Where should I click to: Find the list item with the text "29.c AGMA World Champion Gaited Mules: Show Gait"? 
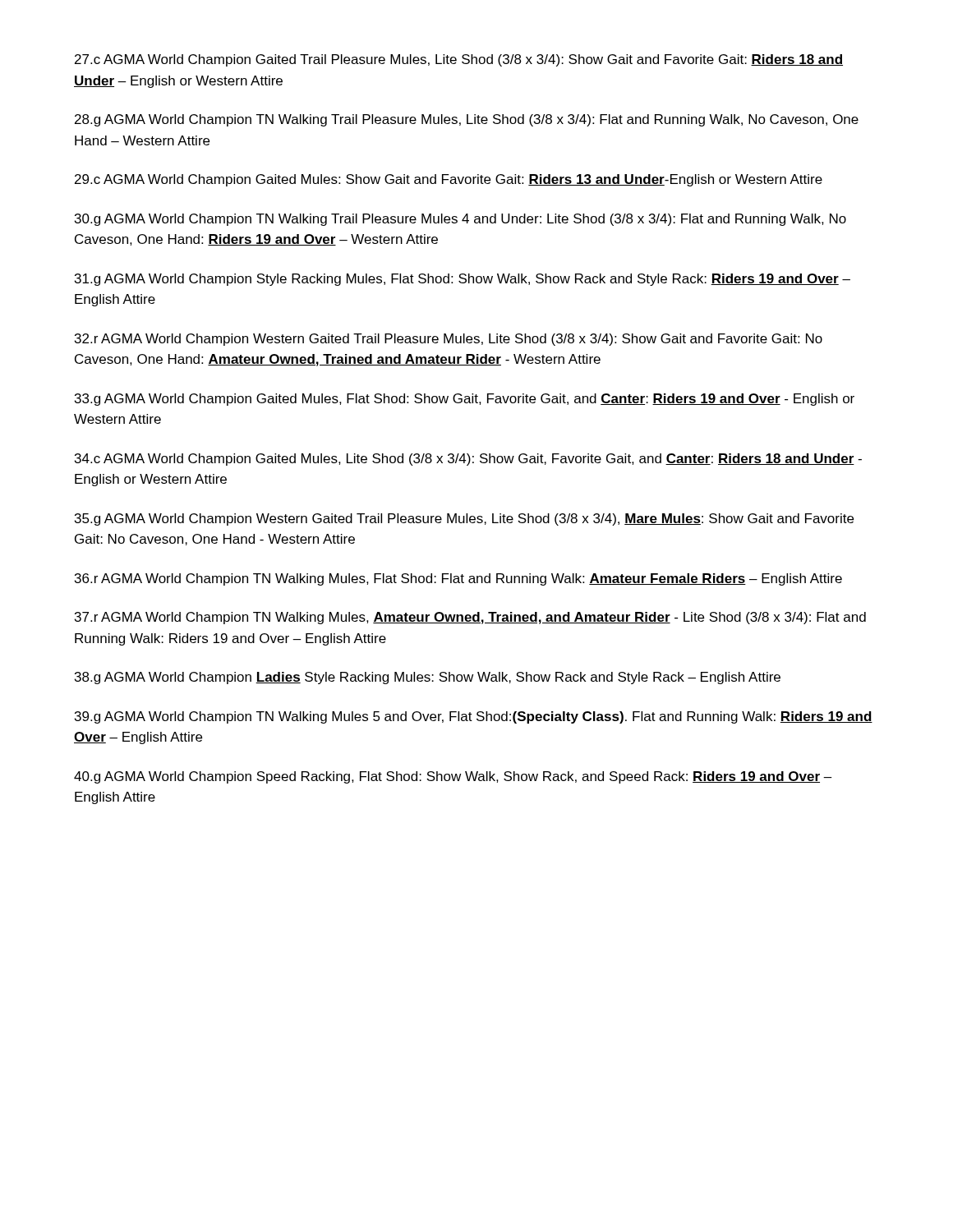click(x=448, y=179)
